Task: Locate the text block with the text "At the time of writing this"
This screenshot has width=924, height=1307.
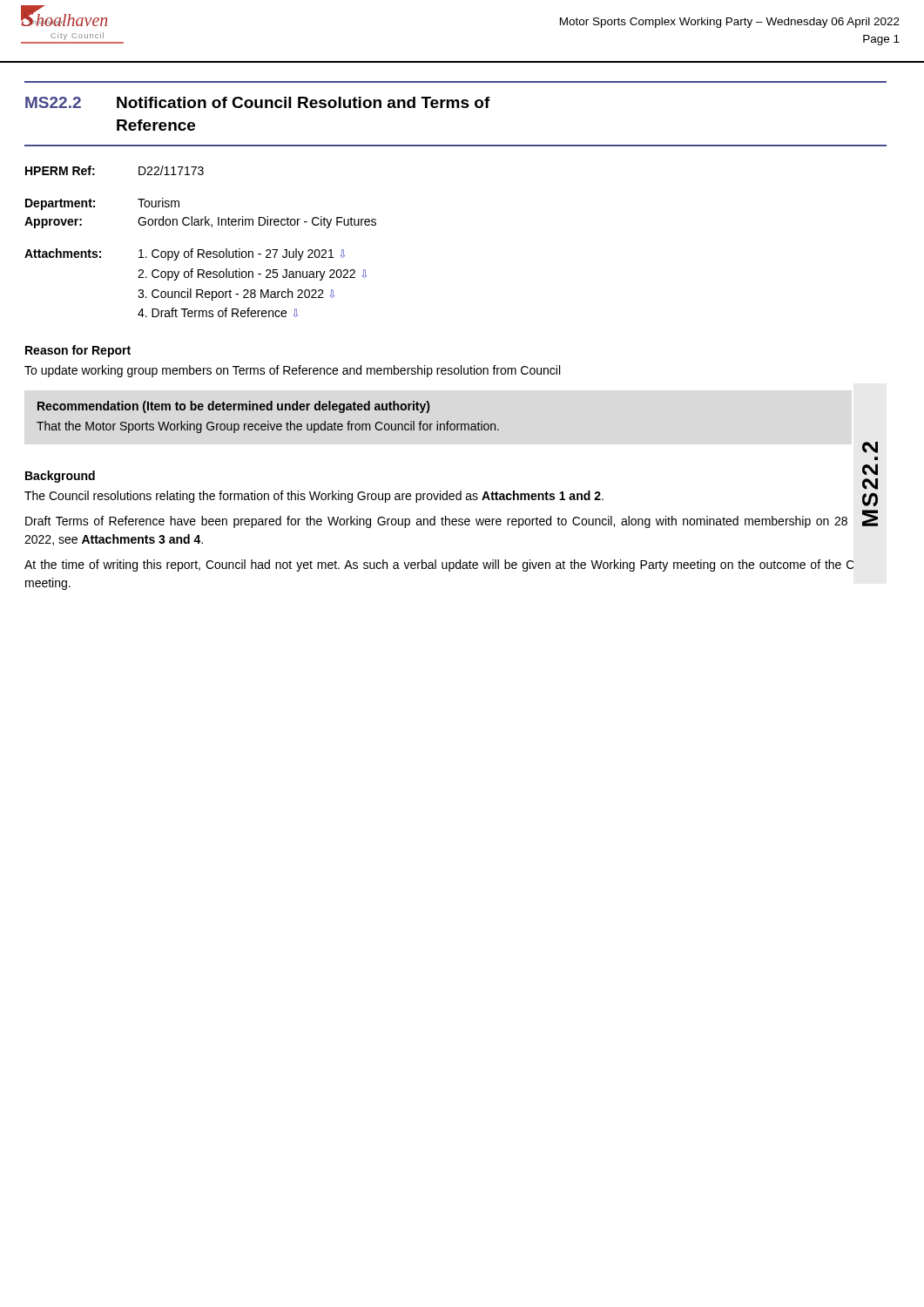Action: coord(455,574)
